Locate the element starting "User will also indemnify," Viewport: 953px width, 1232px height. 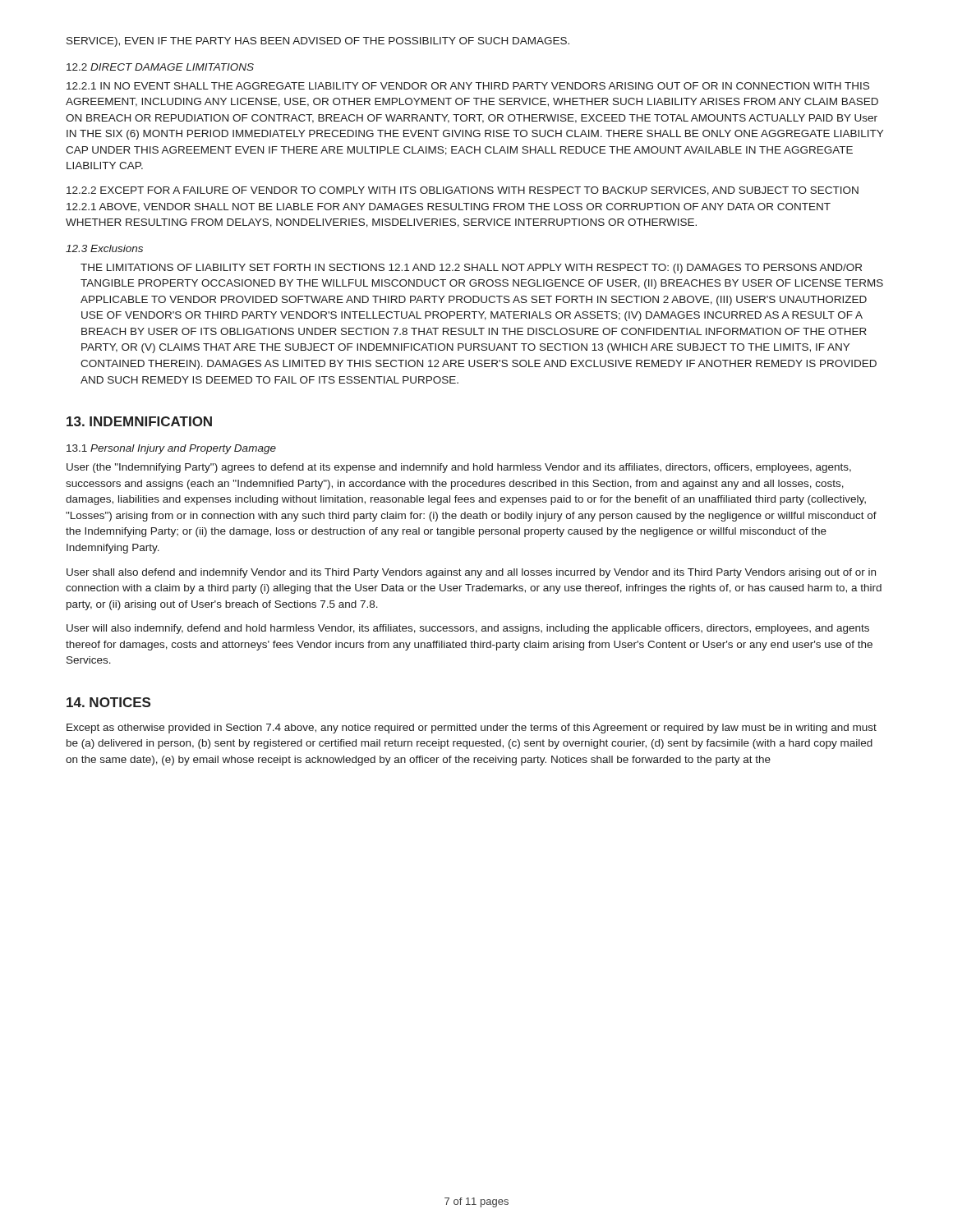click(469, 644)
